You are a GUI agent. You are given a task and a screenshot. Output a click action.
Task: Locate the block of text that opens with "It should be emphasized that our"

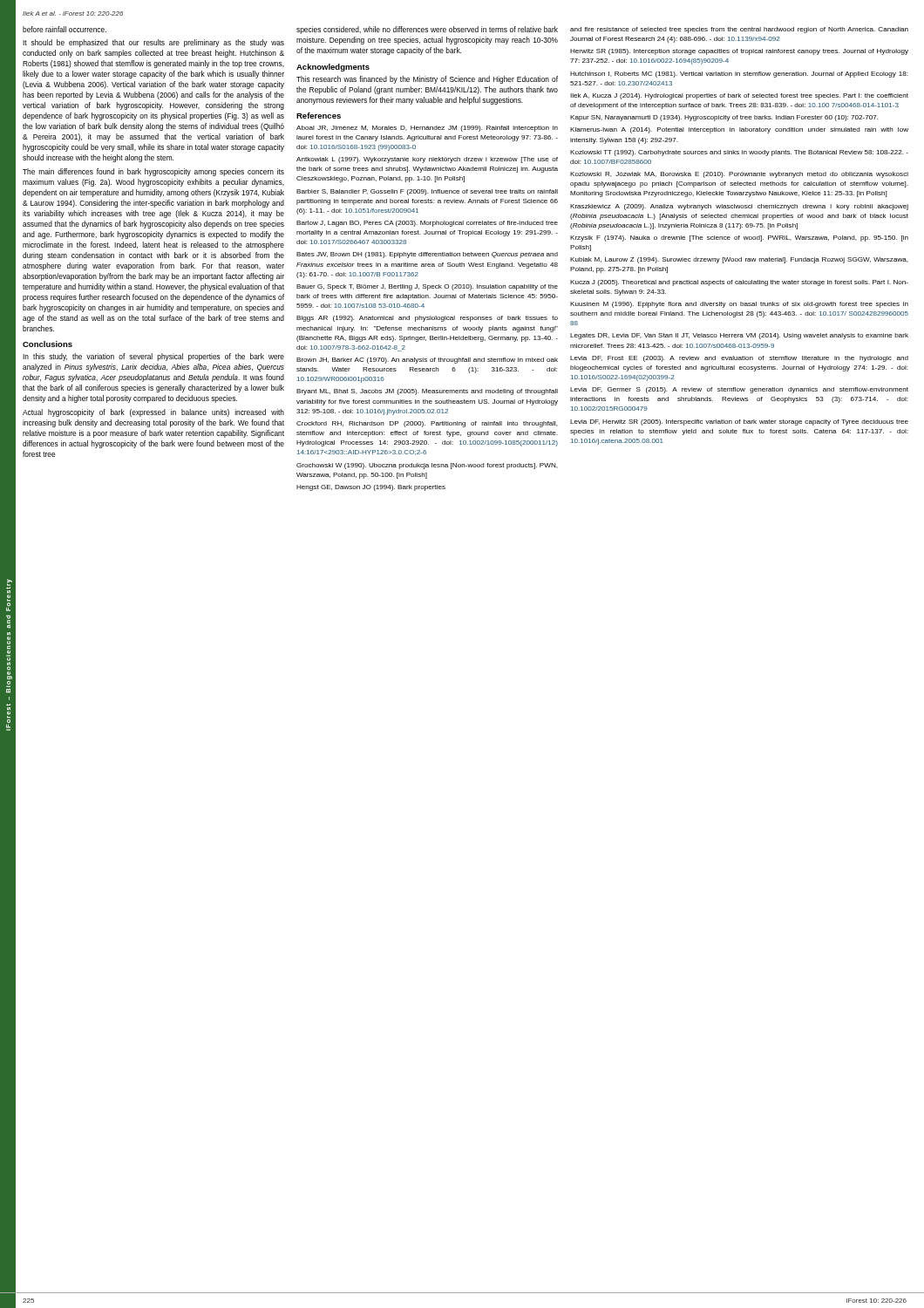tap(153, 186)
